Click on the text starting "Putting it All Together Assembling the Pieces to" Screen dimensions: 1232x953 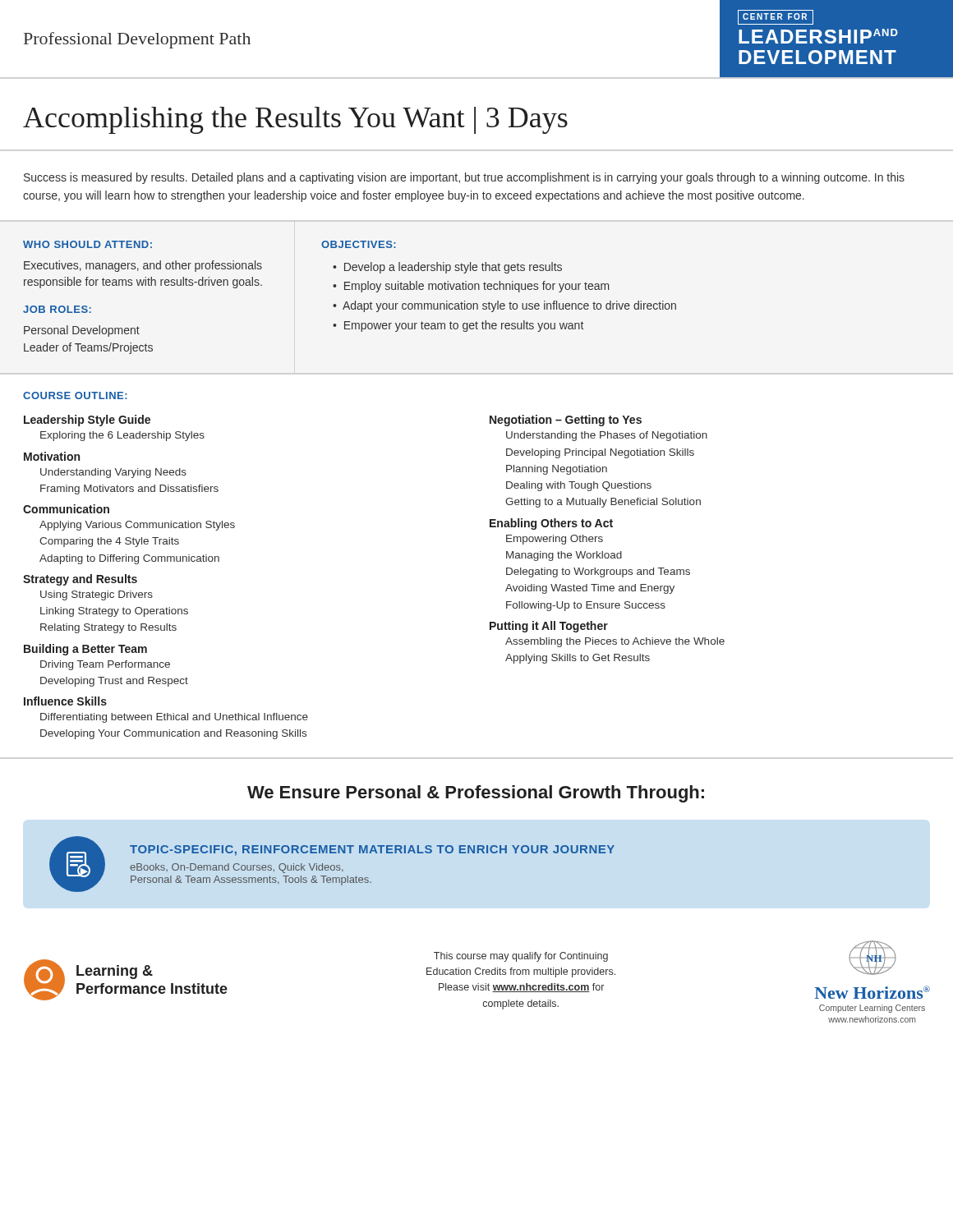[709, 643]
